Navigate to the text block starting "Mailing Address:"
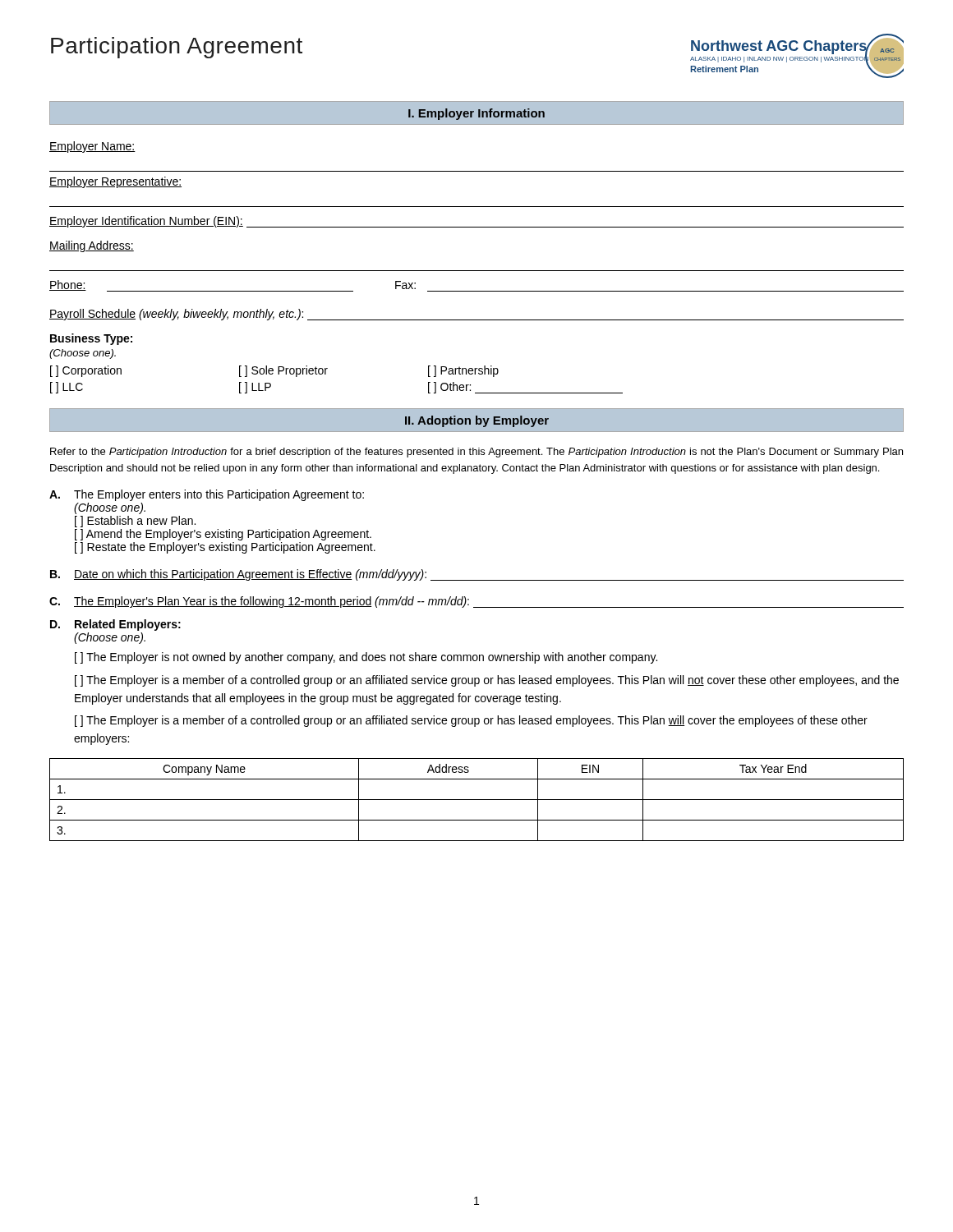Viewport: 953px width, 1232px height. tap(92, 246)
